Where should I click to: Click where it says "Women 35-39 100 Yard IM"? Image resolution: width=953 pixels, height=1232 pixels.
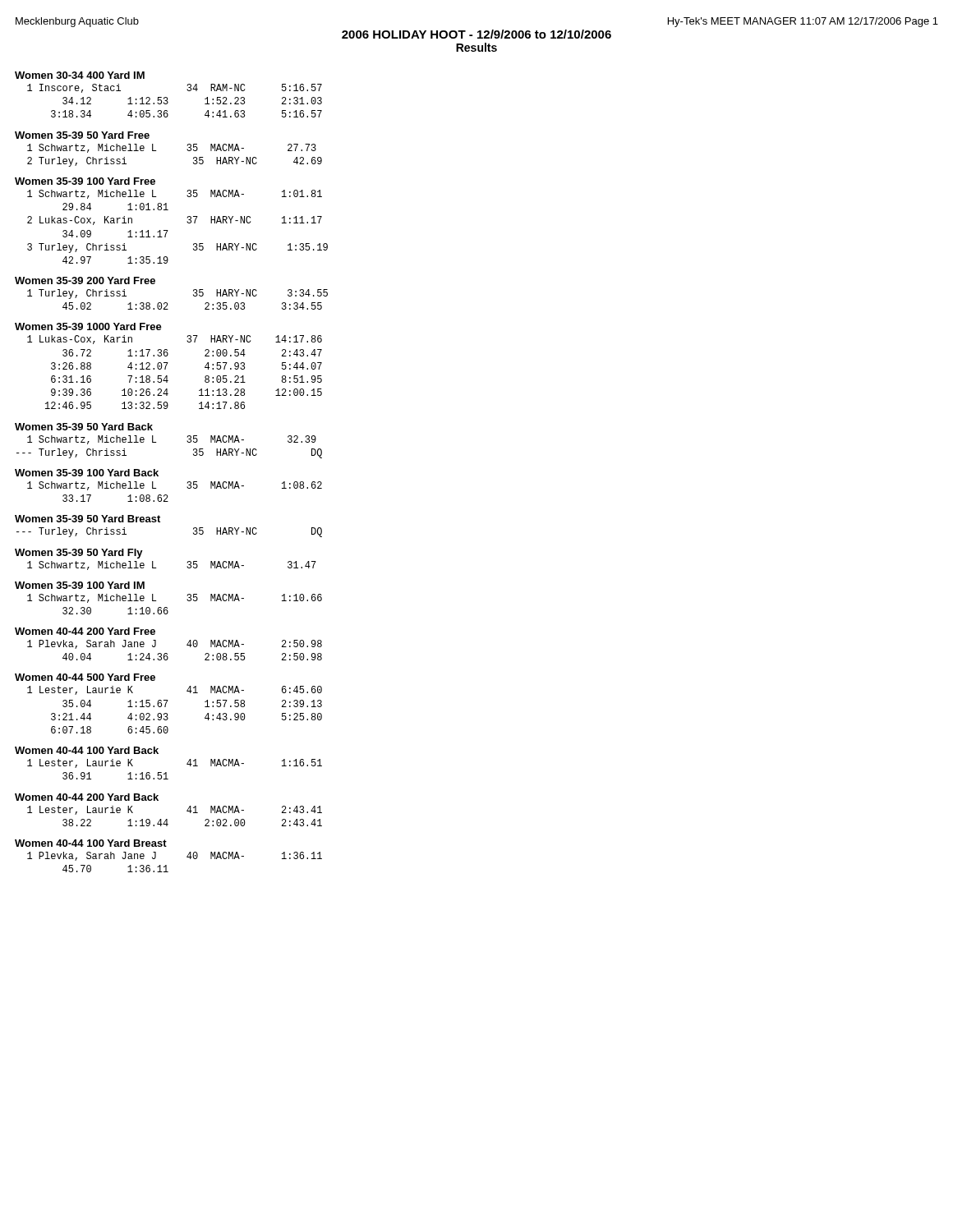point(80,585)
